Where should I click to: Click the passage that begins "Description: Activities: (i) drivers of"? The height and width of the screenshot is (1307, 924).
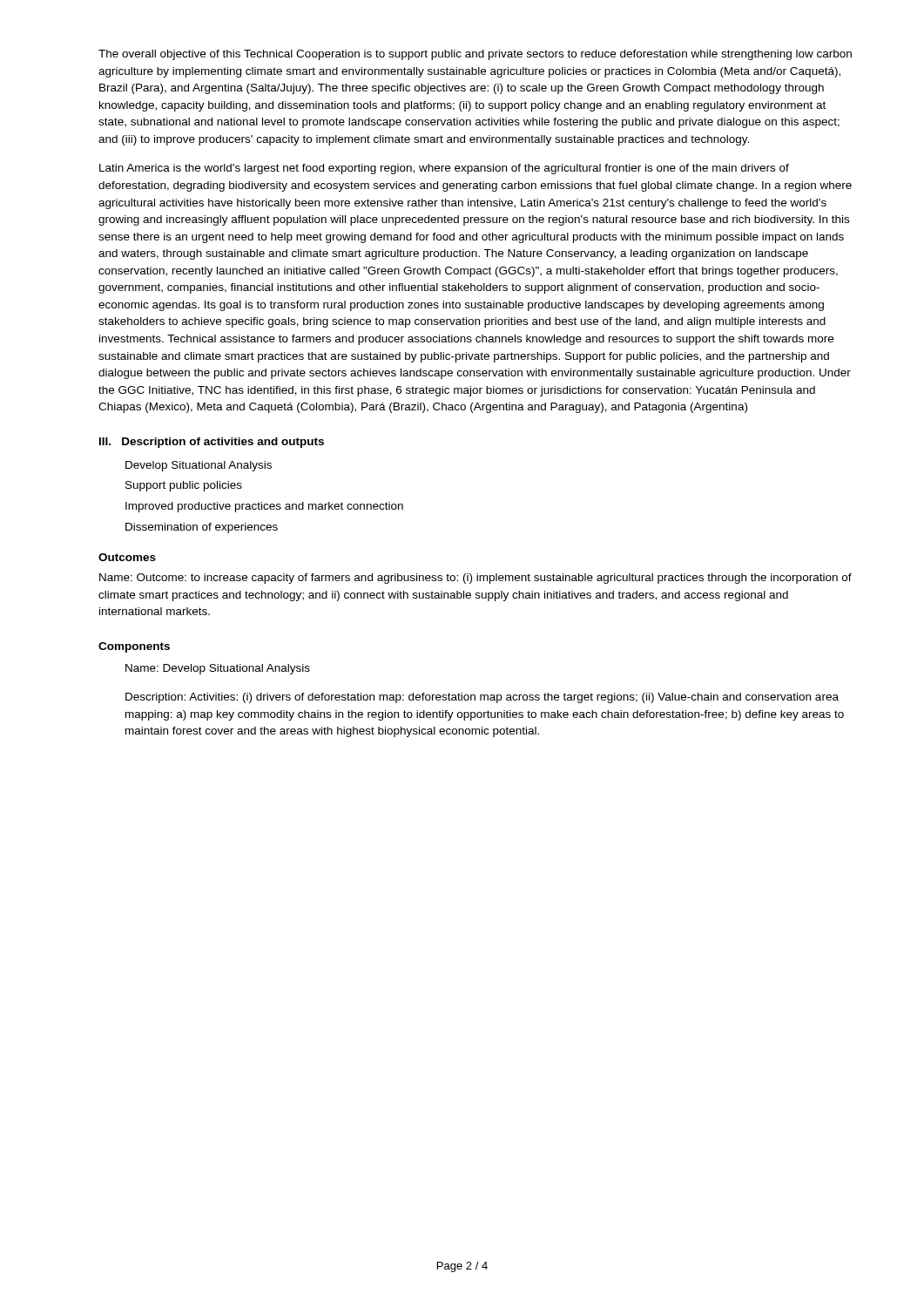[x=484, y=714]
